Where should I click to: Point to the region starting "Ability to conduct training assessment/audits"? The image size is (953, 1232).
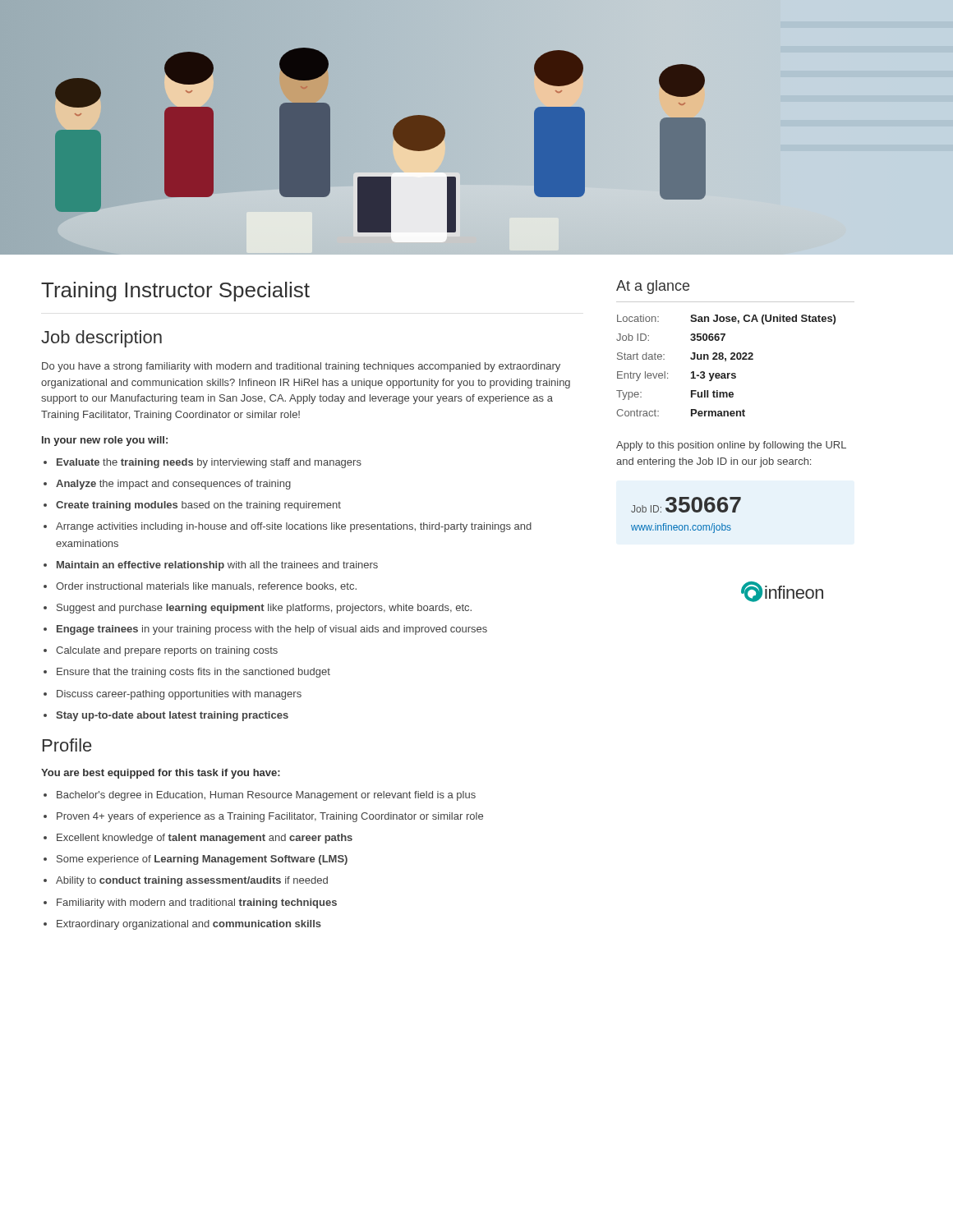tap(192, 880)
